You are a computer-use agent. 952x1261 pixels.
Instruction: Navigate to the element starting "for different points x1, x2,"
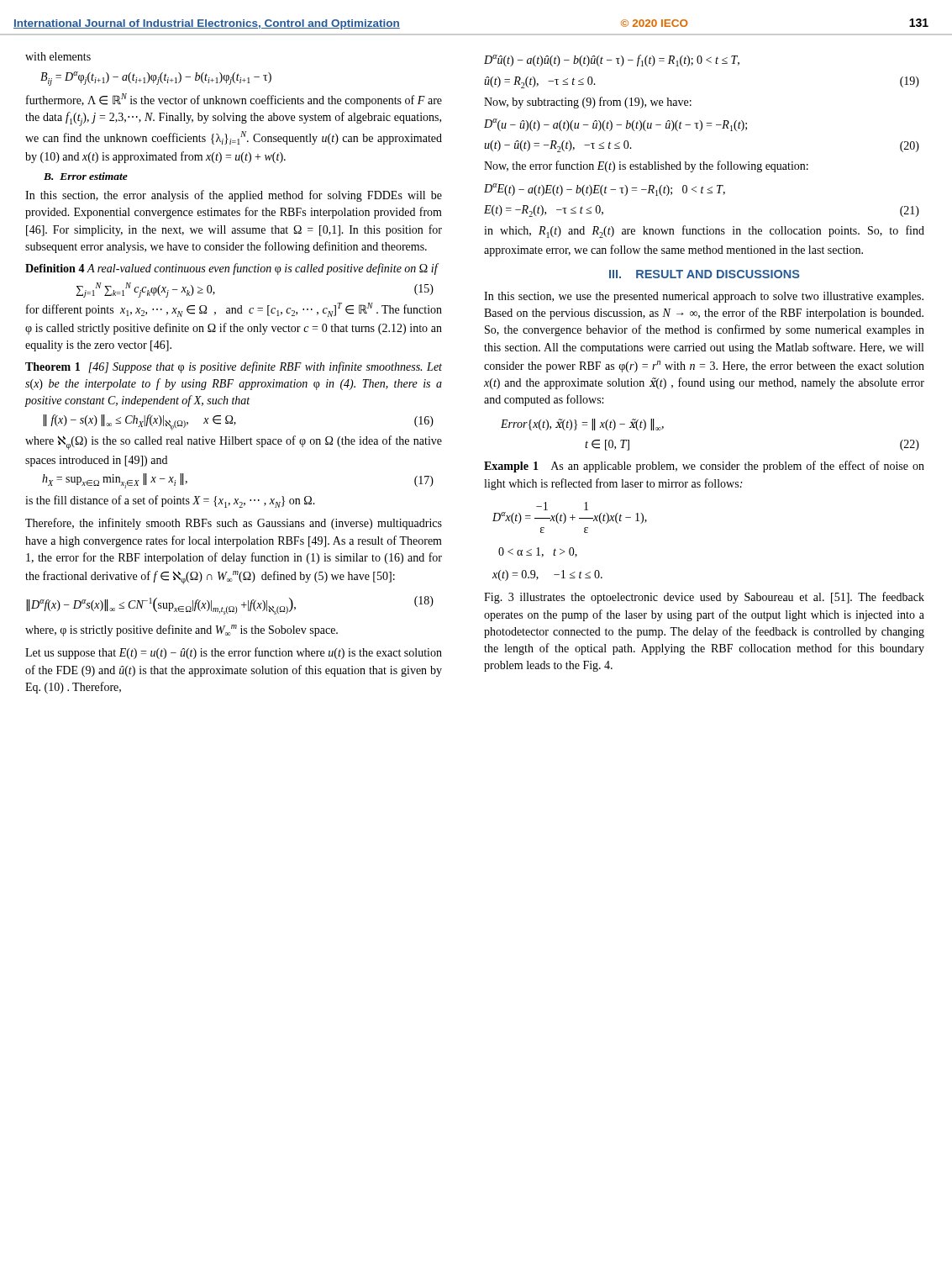234,327
